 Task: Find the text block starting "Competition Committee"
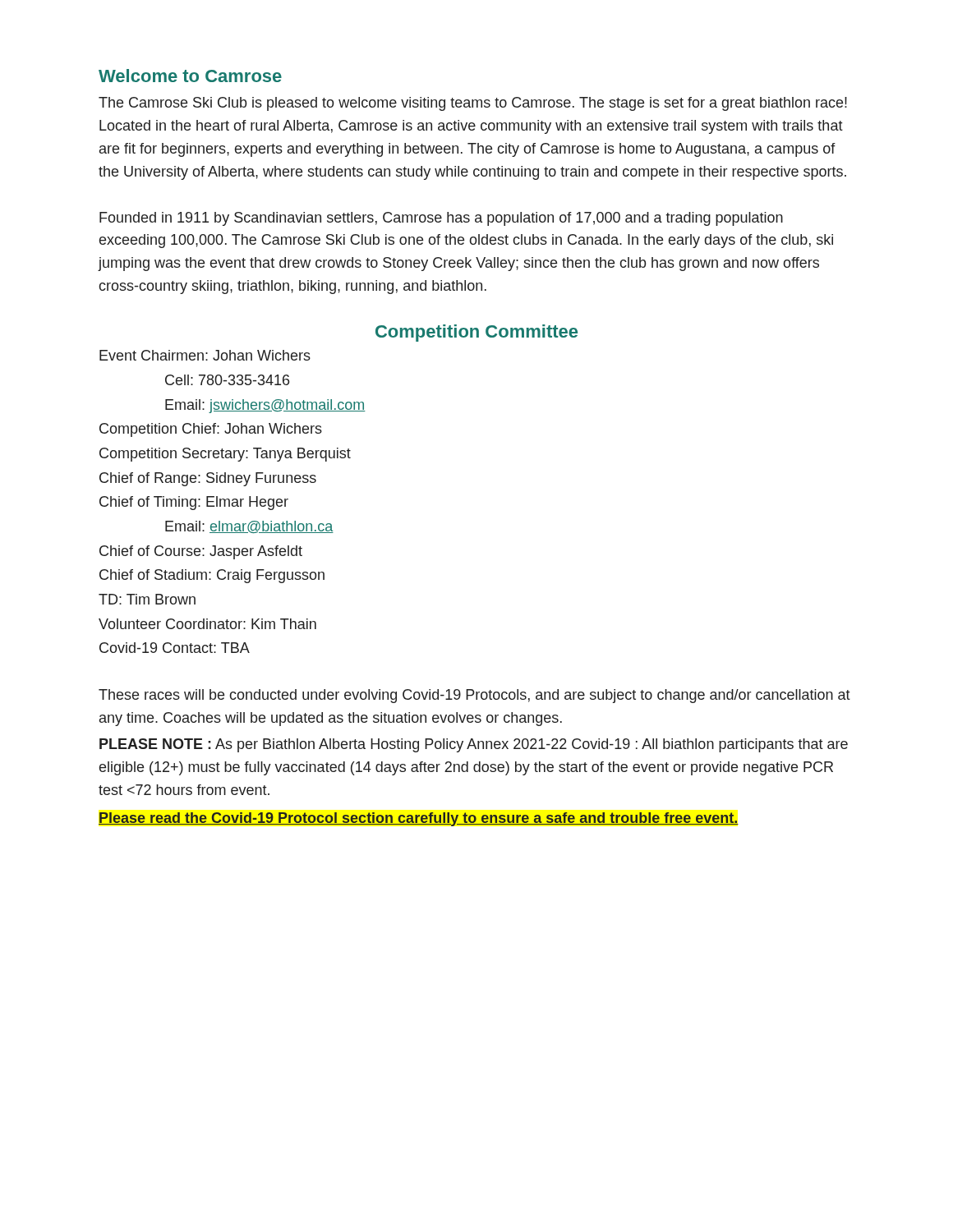[476, 332]
